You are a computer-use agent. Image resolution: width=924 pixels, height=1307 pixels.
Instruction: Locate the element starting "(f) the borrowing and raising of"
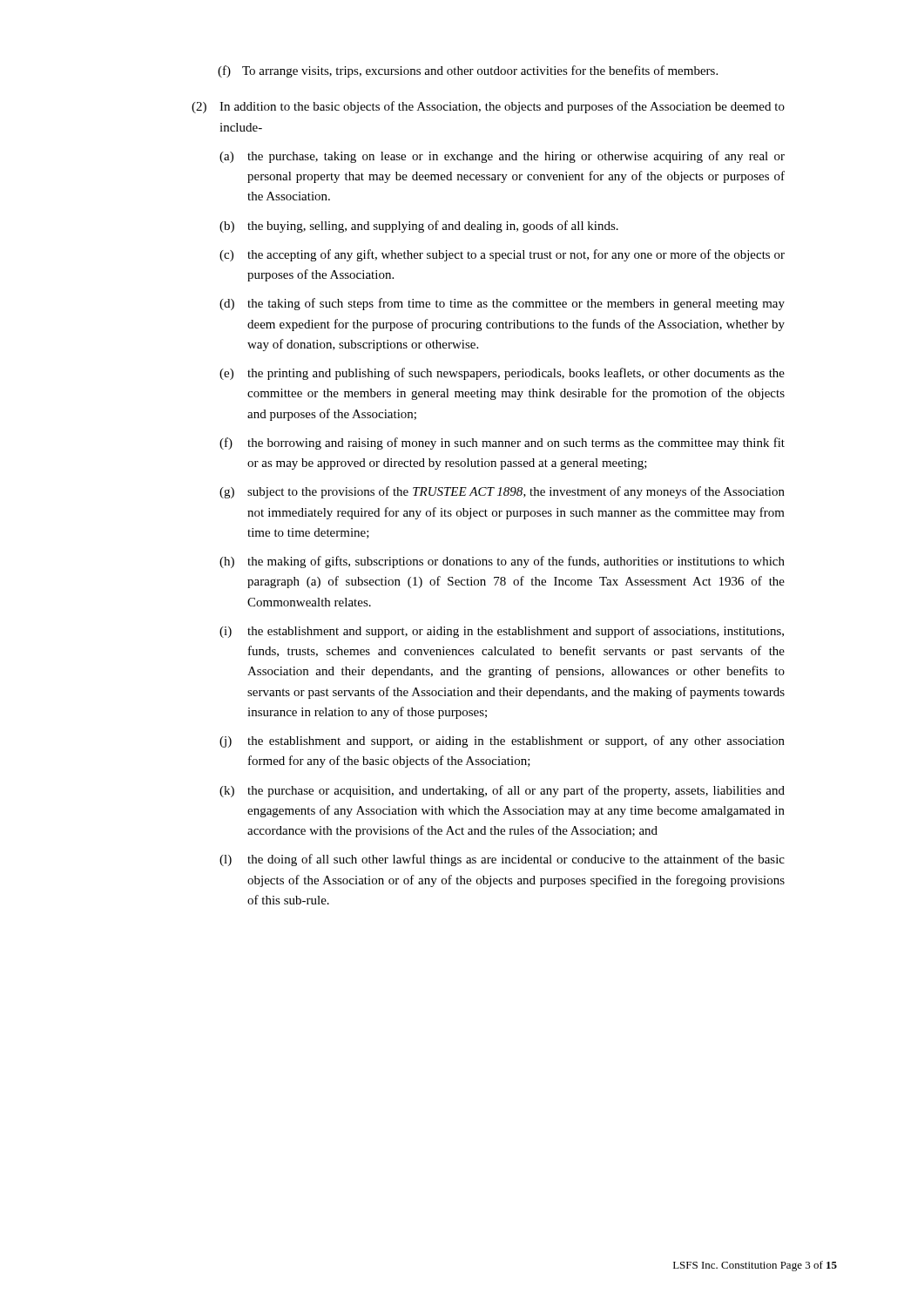[502, 453]
